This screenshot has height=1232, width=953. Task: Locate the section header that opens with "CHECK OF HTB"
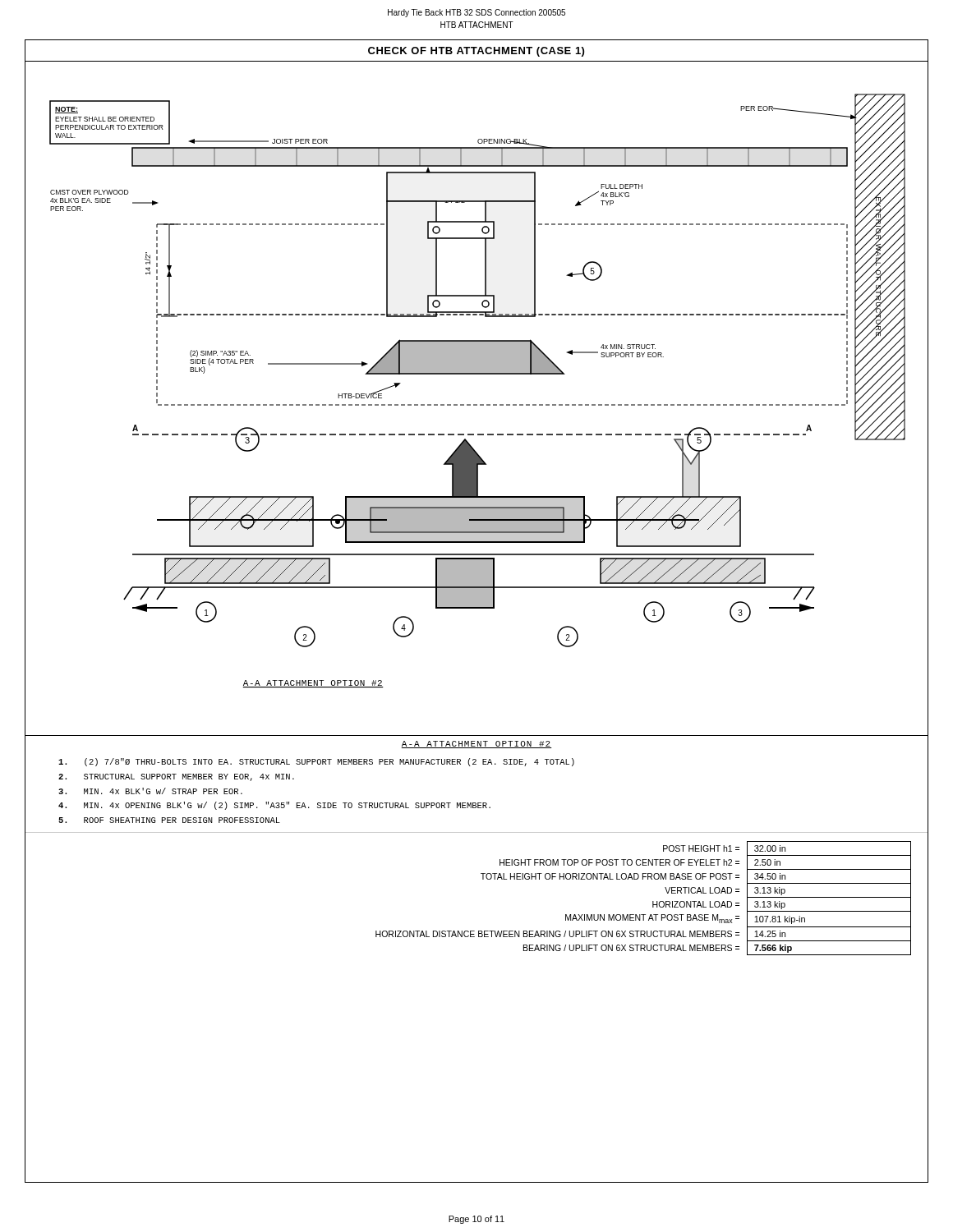[476, 51]
